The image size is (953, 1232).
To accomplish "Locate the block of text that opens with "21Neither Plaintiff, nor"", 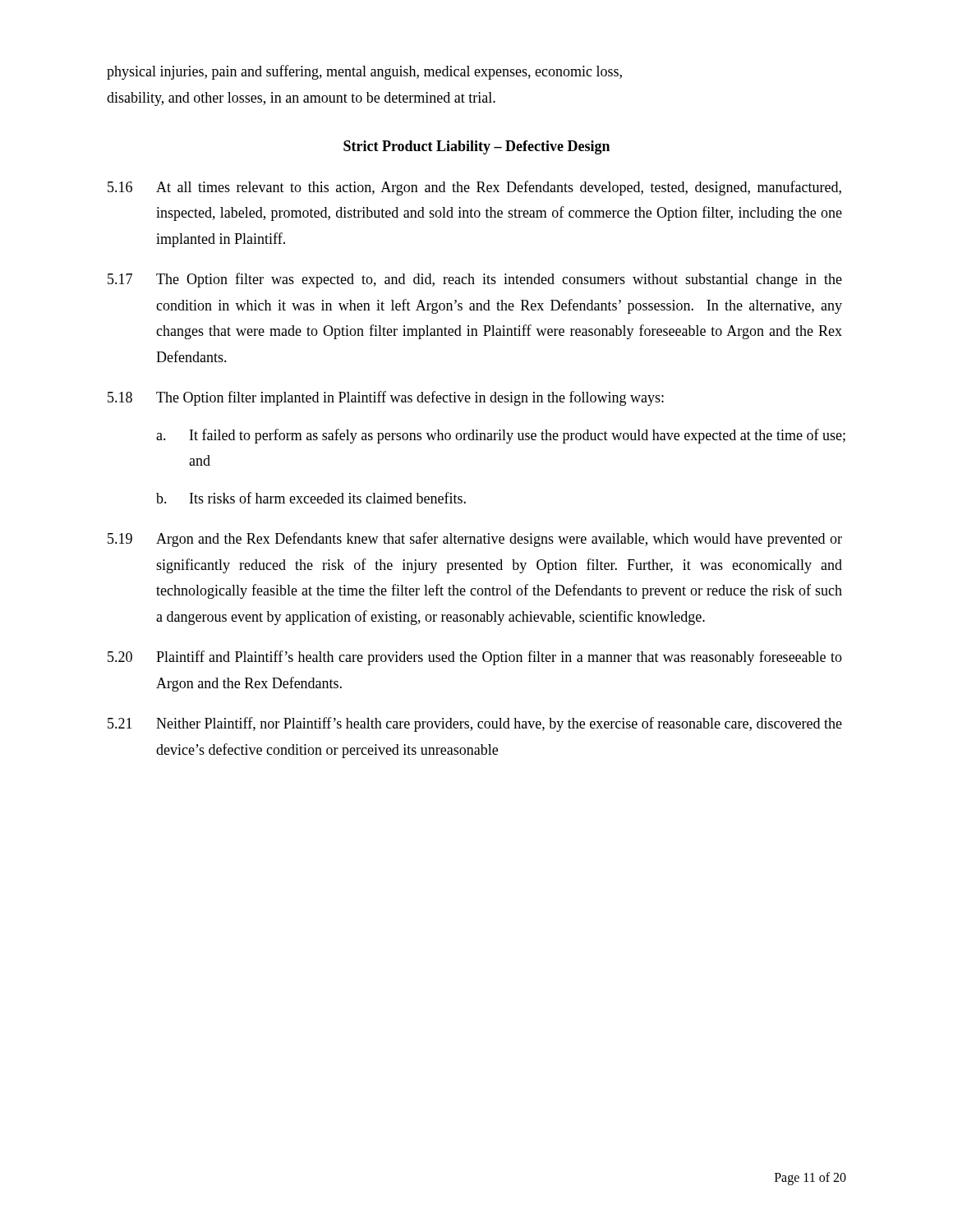I will coord(474,737).
